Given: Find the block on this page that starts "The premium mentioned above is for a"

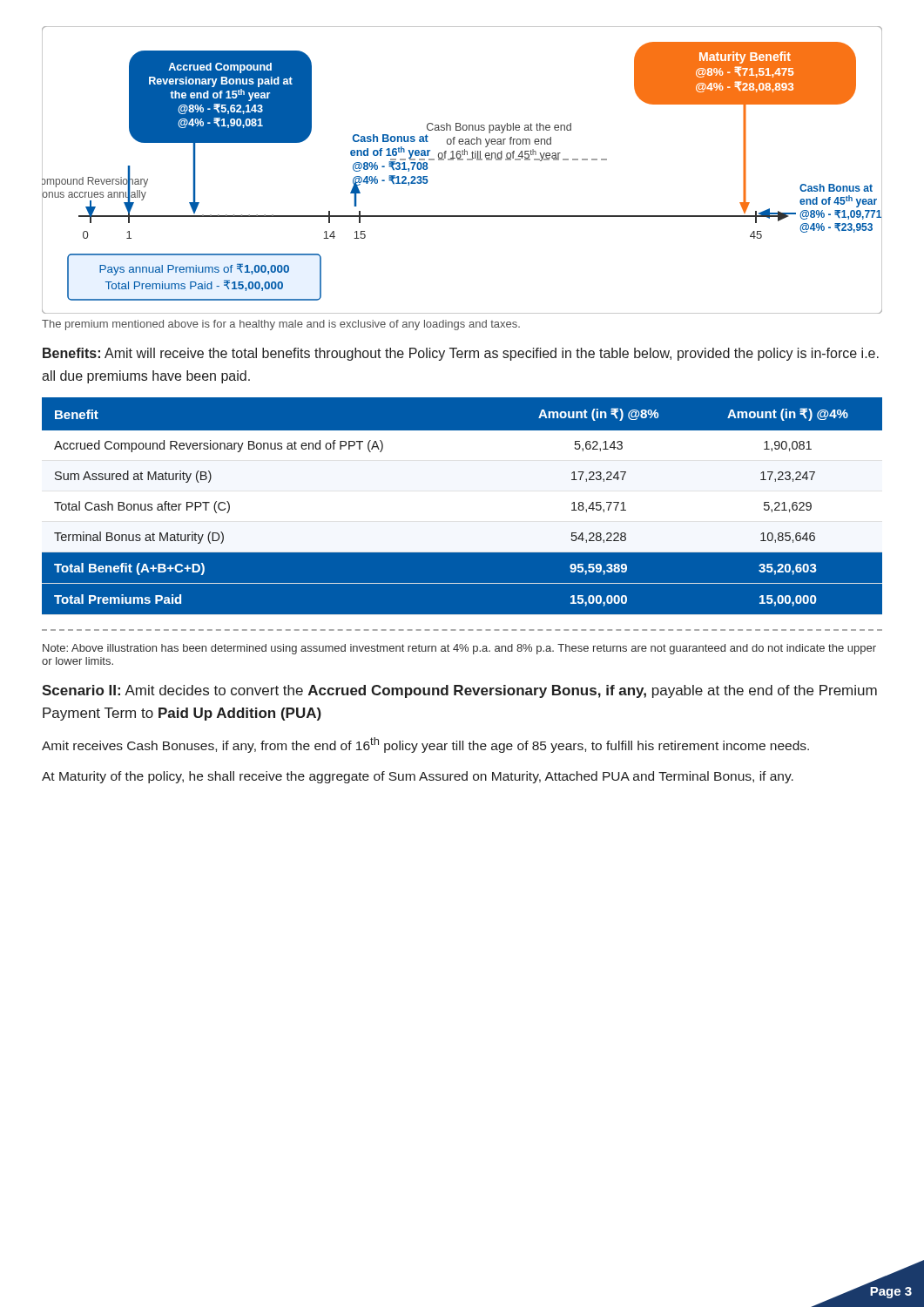Looking at the screenshot, I should point(281,324).
